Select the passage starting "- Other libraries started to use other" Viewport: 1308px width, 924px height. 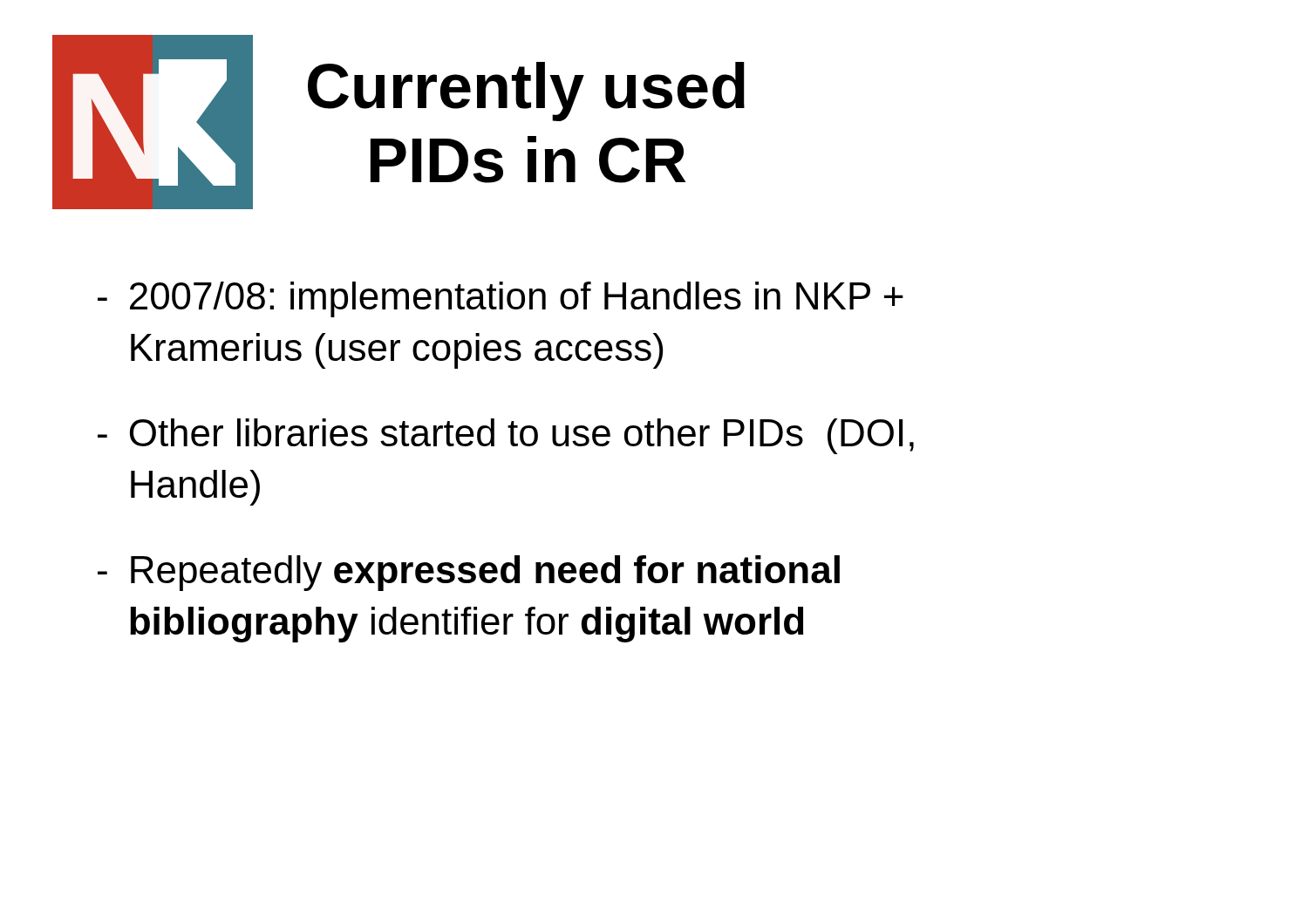(x=493, y=459)
